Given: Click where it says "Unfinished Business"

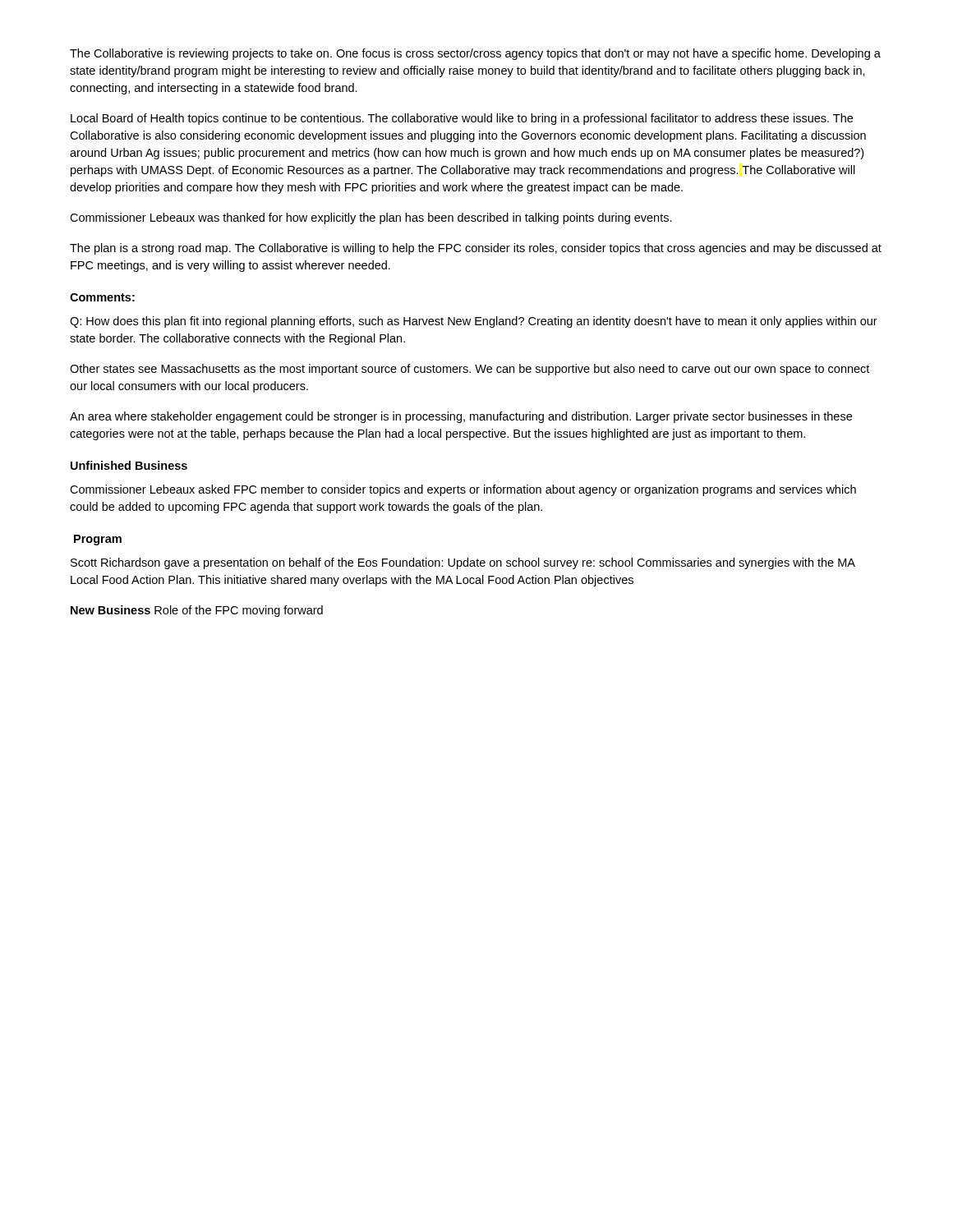Looking at the screenshot, I should (x=129, y=466).
